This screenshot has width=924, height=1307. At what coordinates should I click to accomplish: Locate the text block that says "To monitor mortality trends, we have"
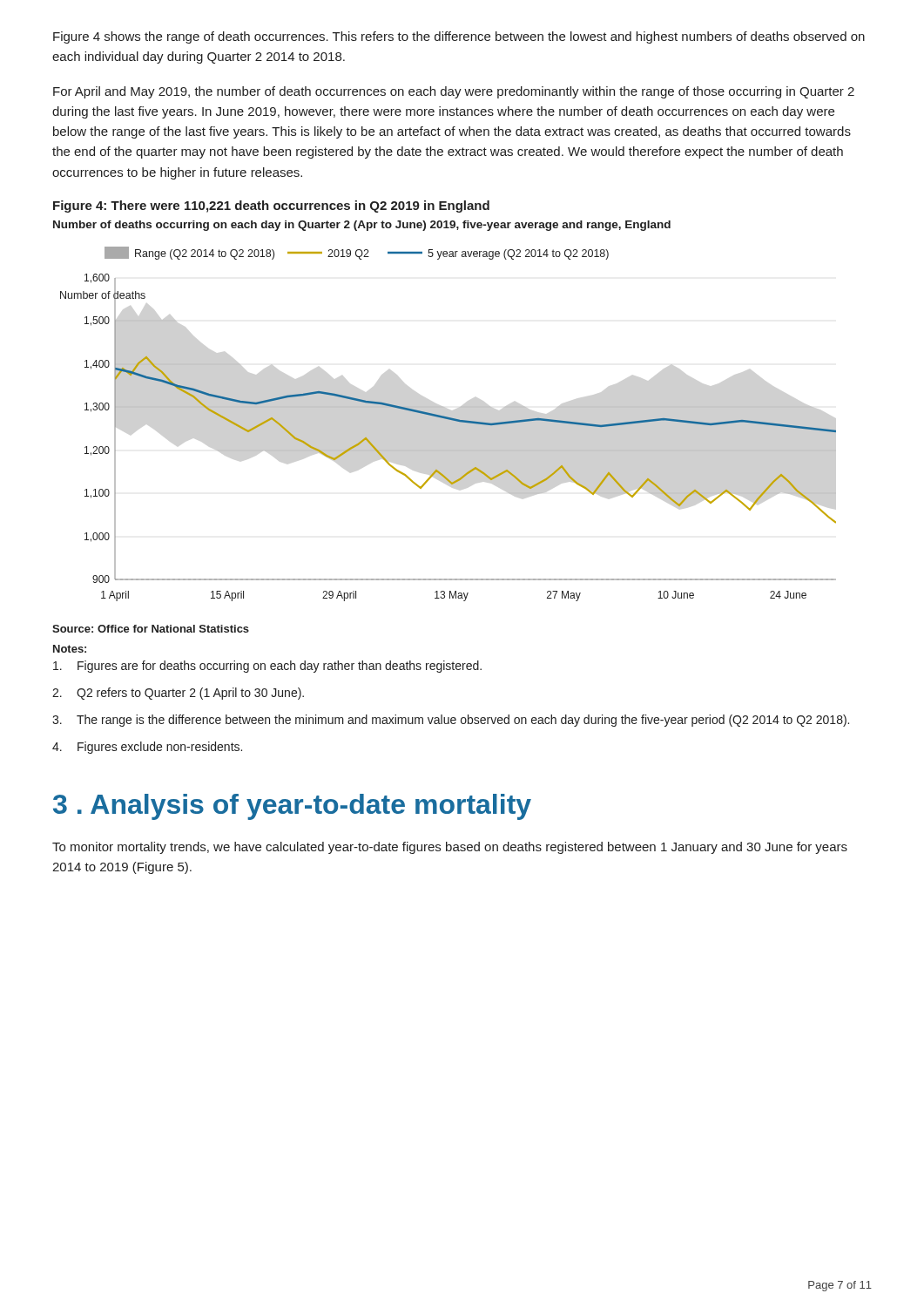click(450, 857)
